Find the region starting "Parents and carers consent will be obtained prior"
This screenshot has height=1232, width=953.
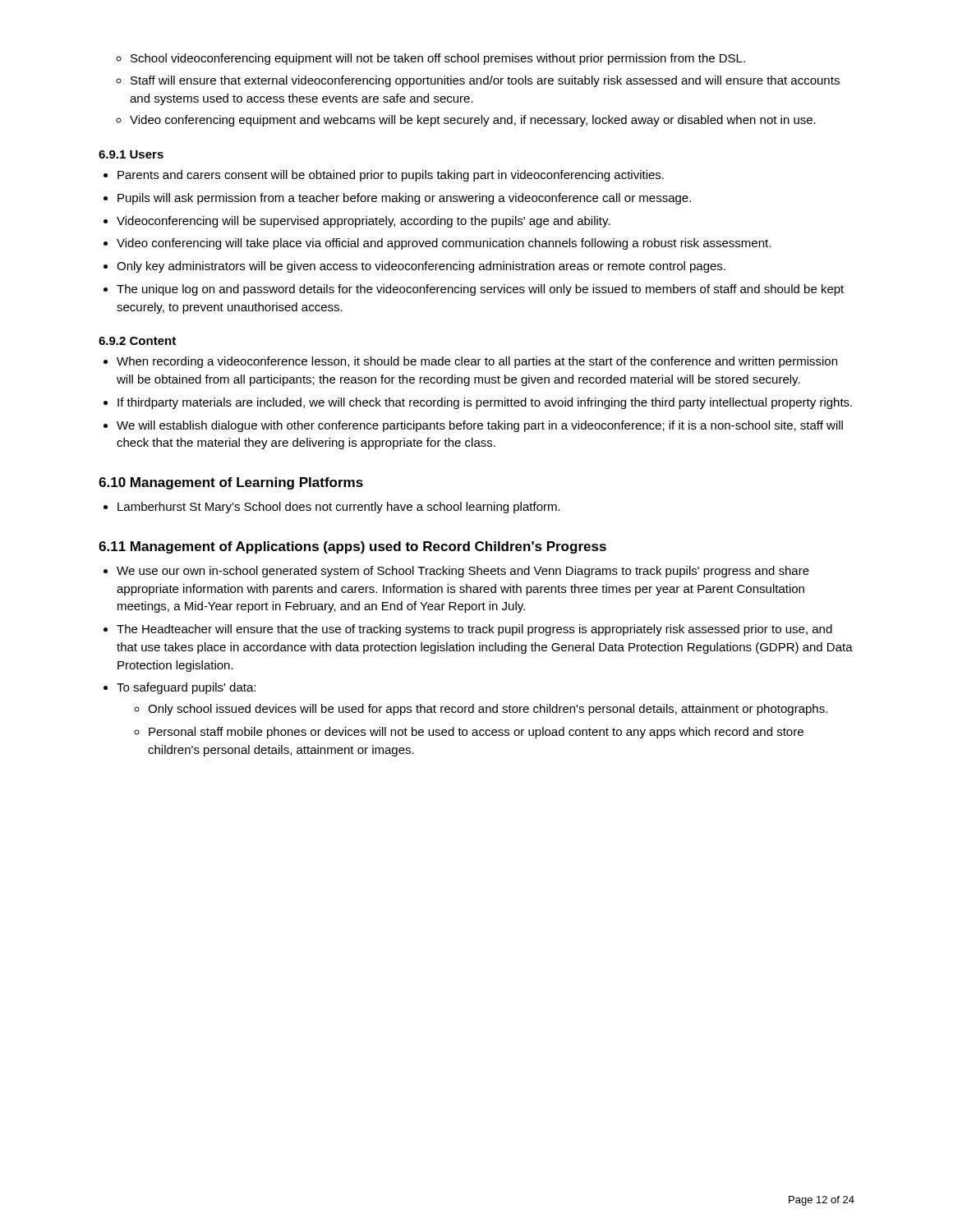tap(486, 175)
